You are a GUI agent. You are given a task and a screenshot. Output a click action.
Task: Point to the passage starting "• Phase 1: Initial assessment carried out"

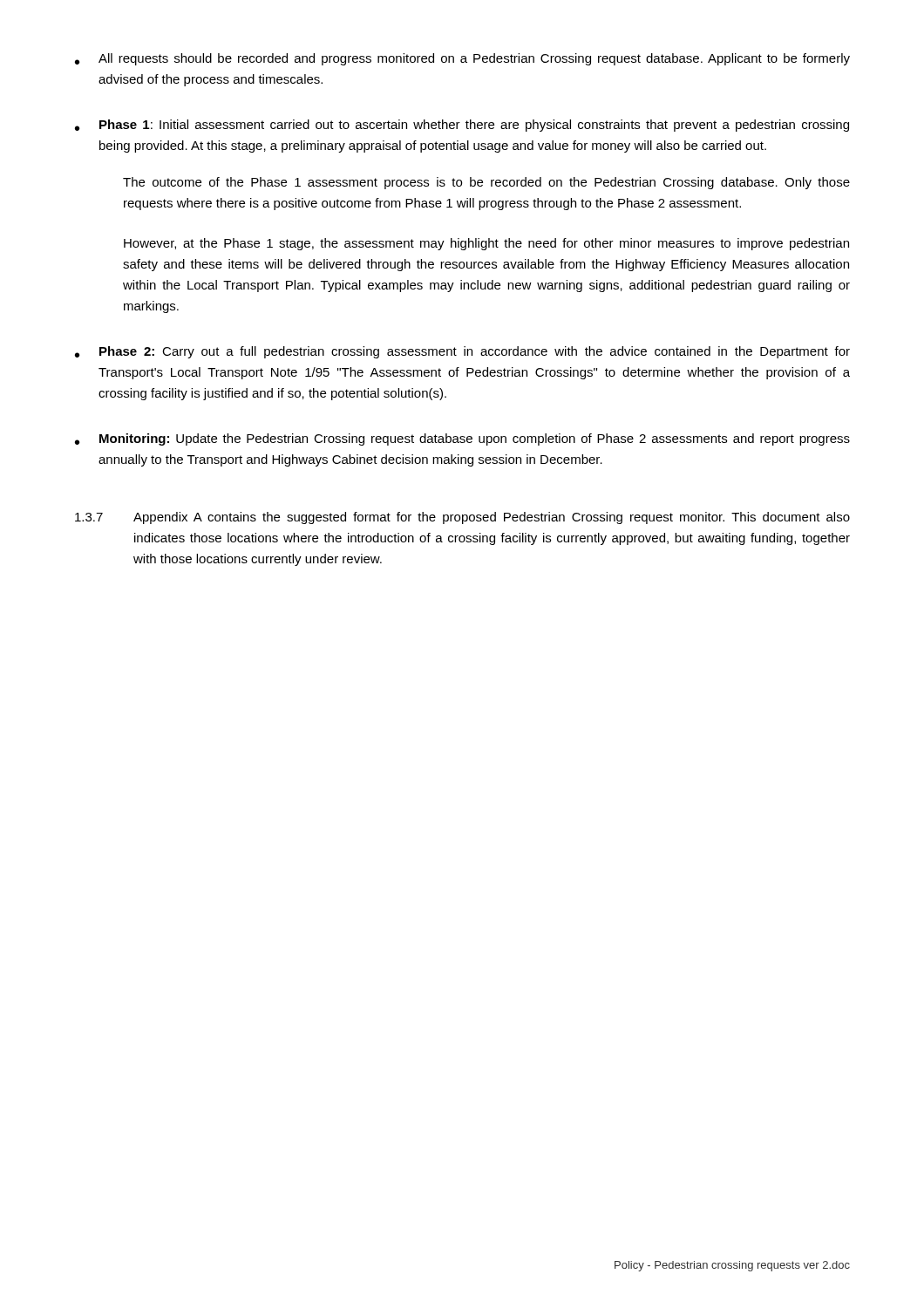coord(462,135)
